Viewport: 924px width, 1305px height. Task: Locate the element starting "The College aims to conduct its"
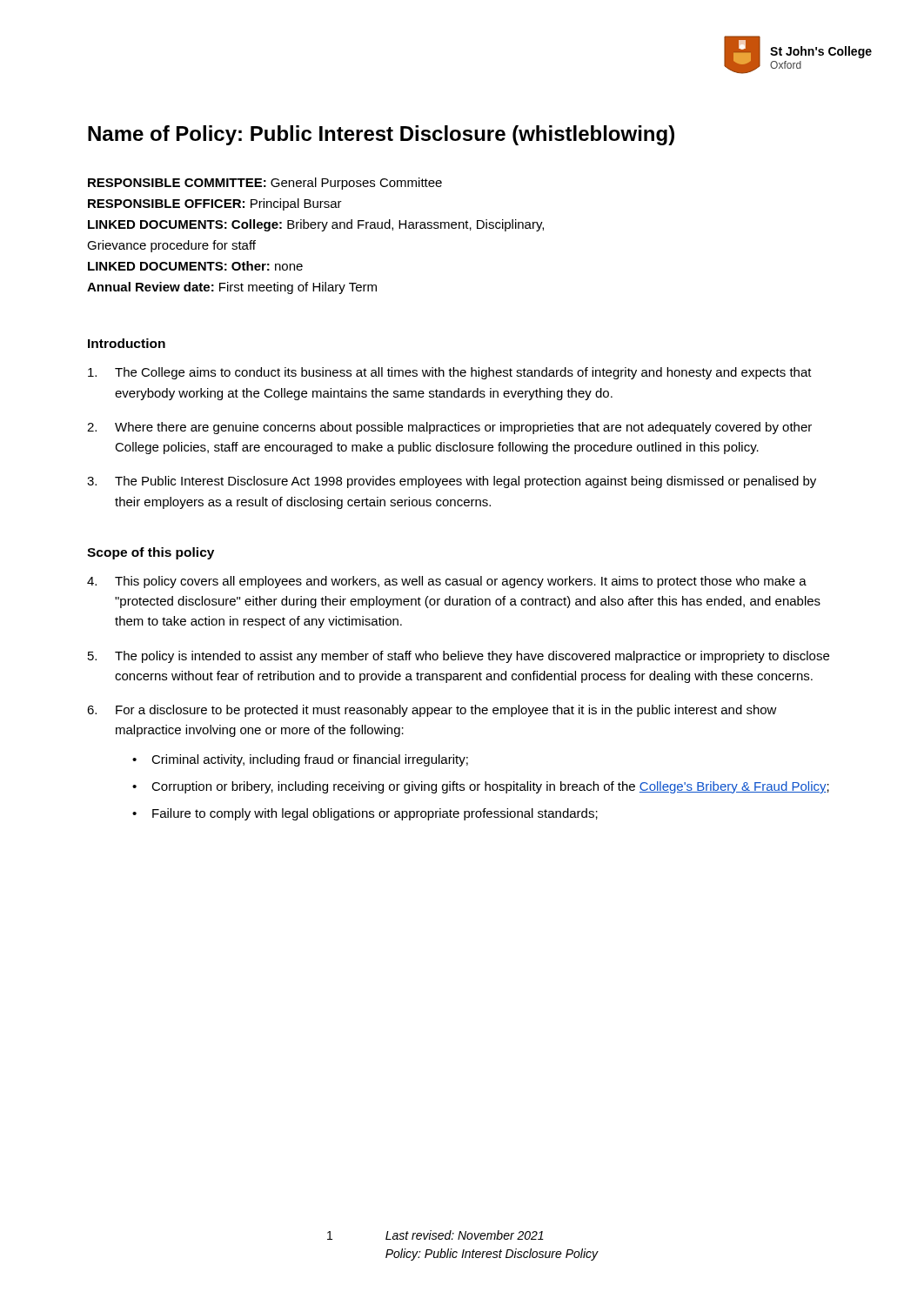[462, 382]
